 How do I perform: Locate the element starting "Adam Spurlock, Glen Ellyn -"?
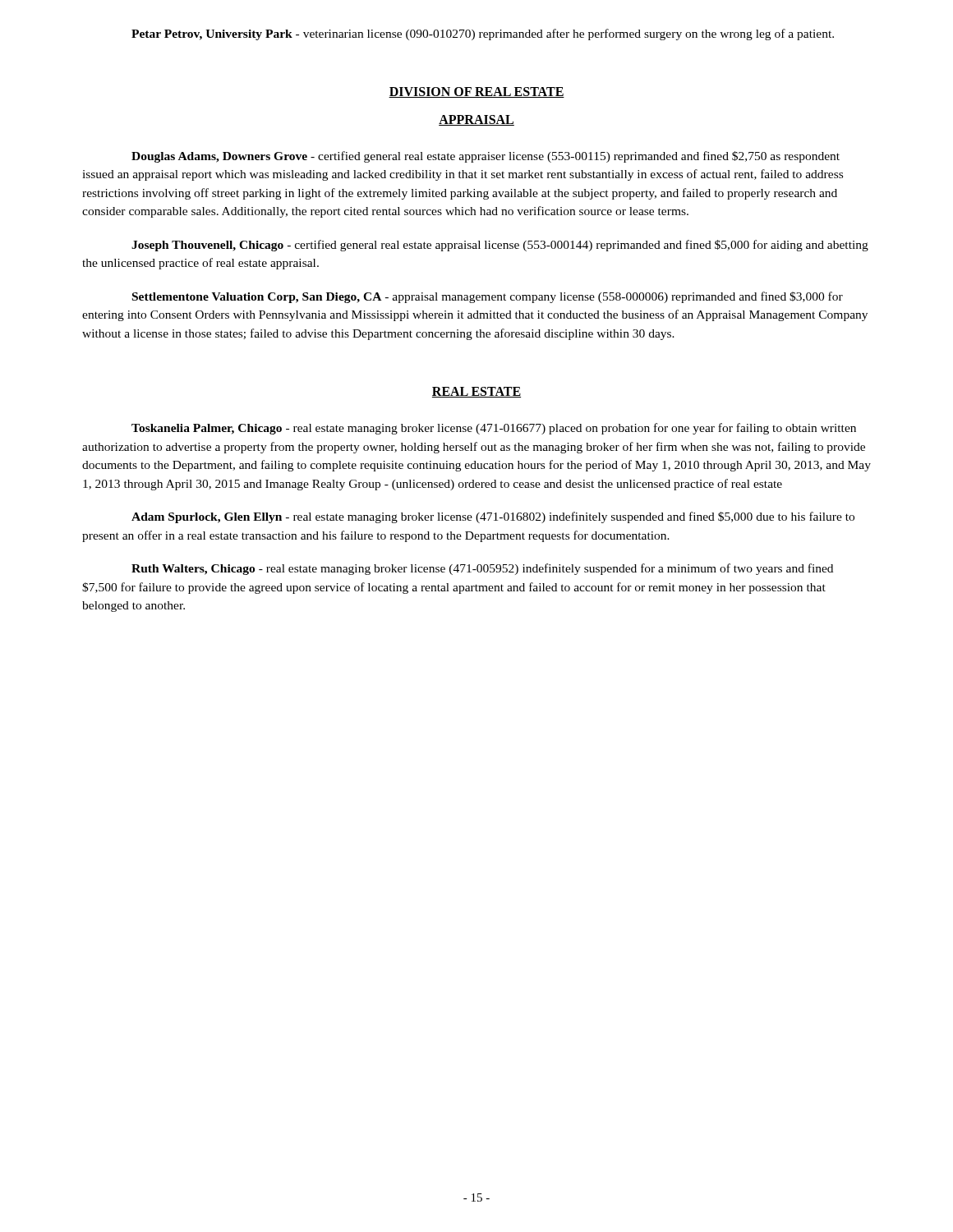[x=476, y=526]
